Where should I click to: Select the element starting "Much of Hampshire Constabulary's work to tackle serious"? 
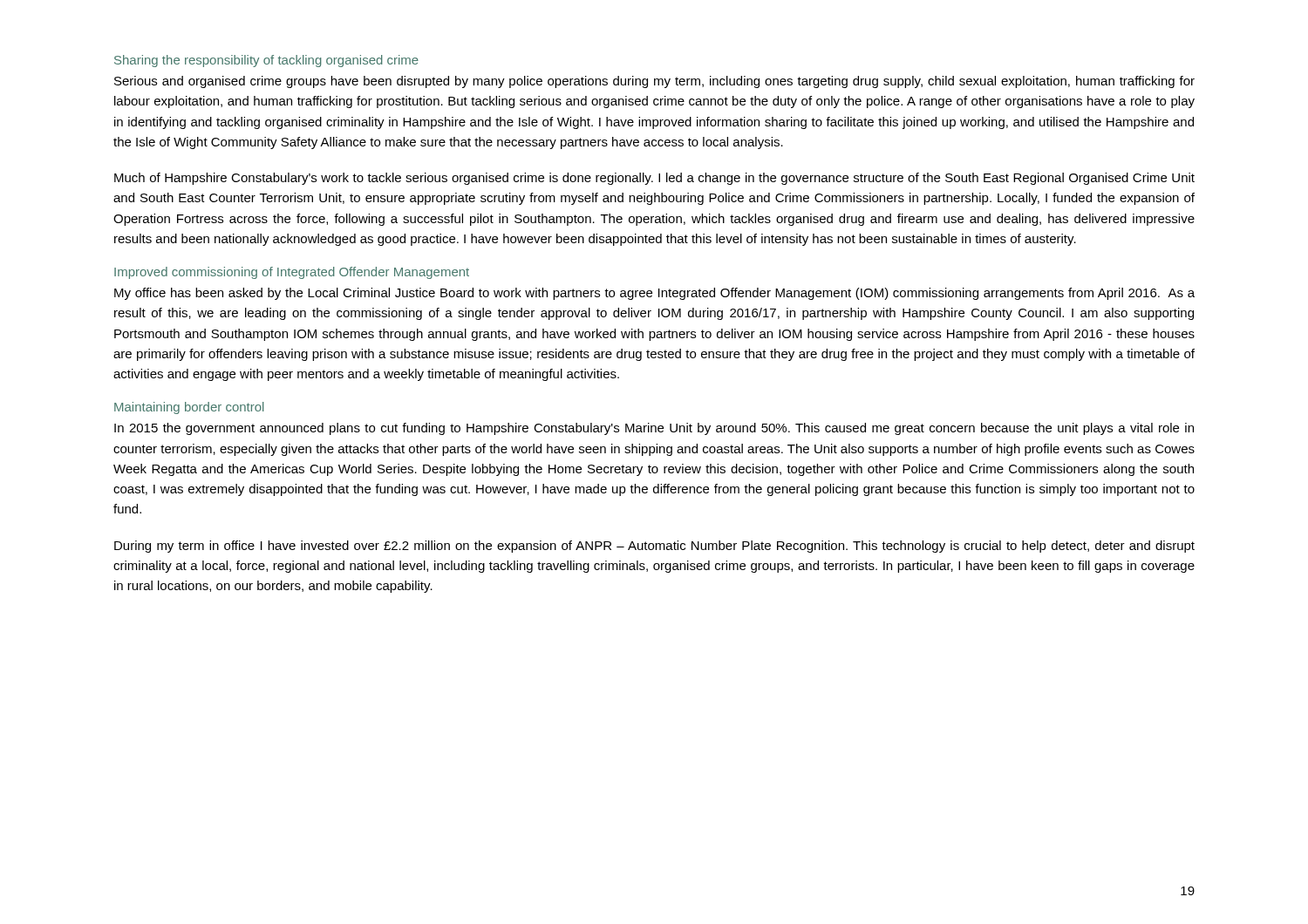coord(654,208)
